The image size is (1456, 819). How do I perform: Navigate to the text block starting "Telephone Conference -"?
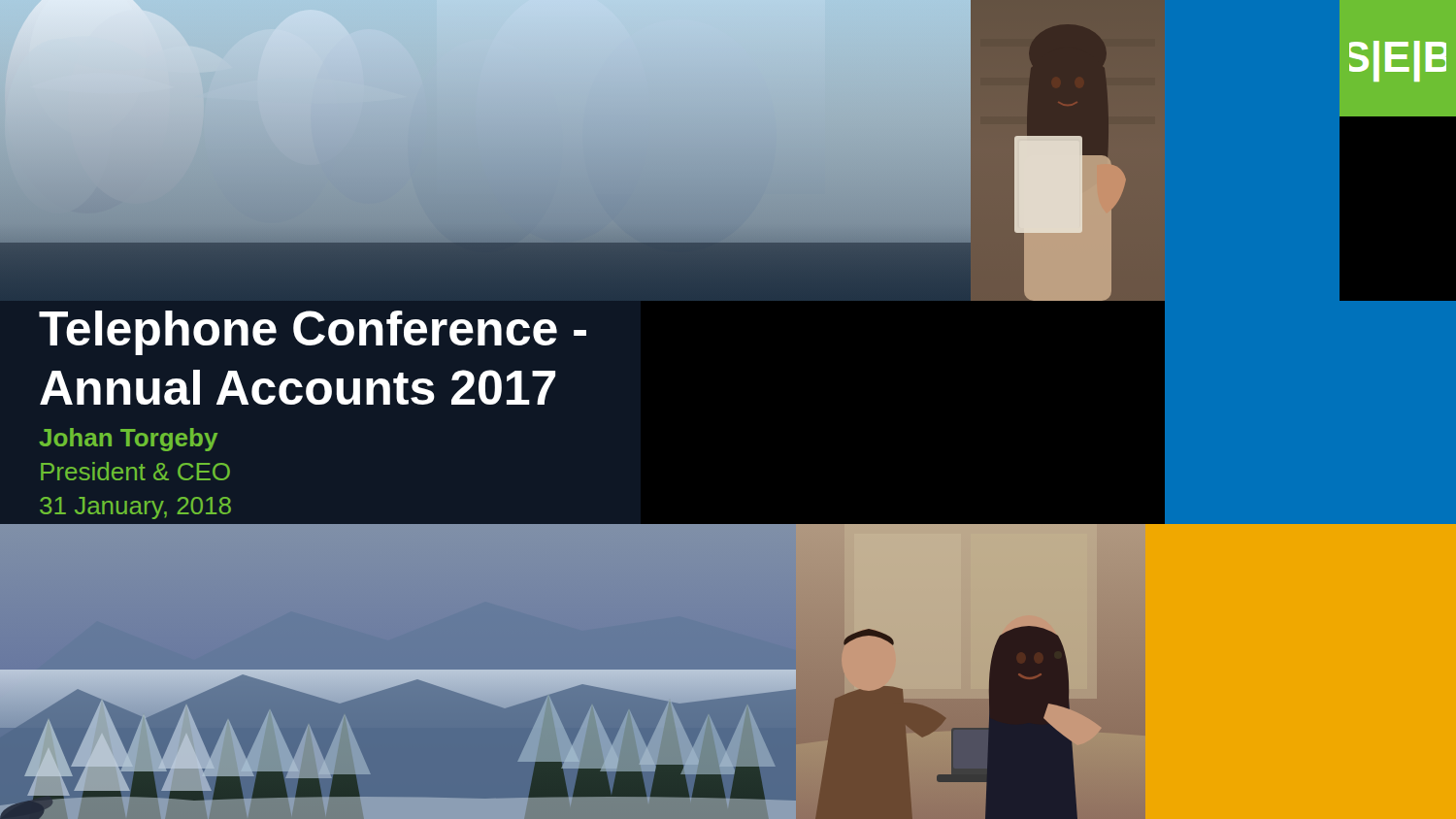340,411
